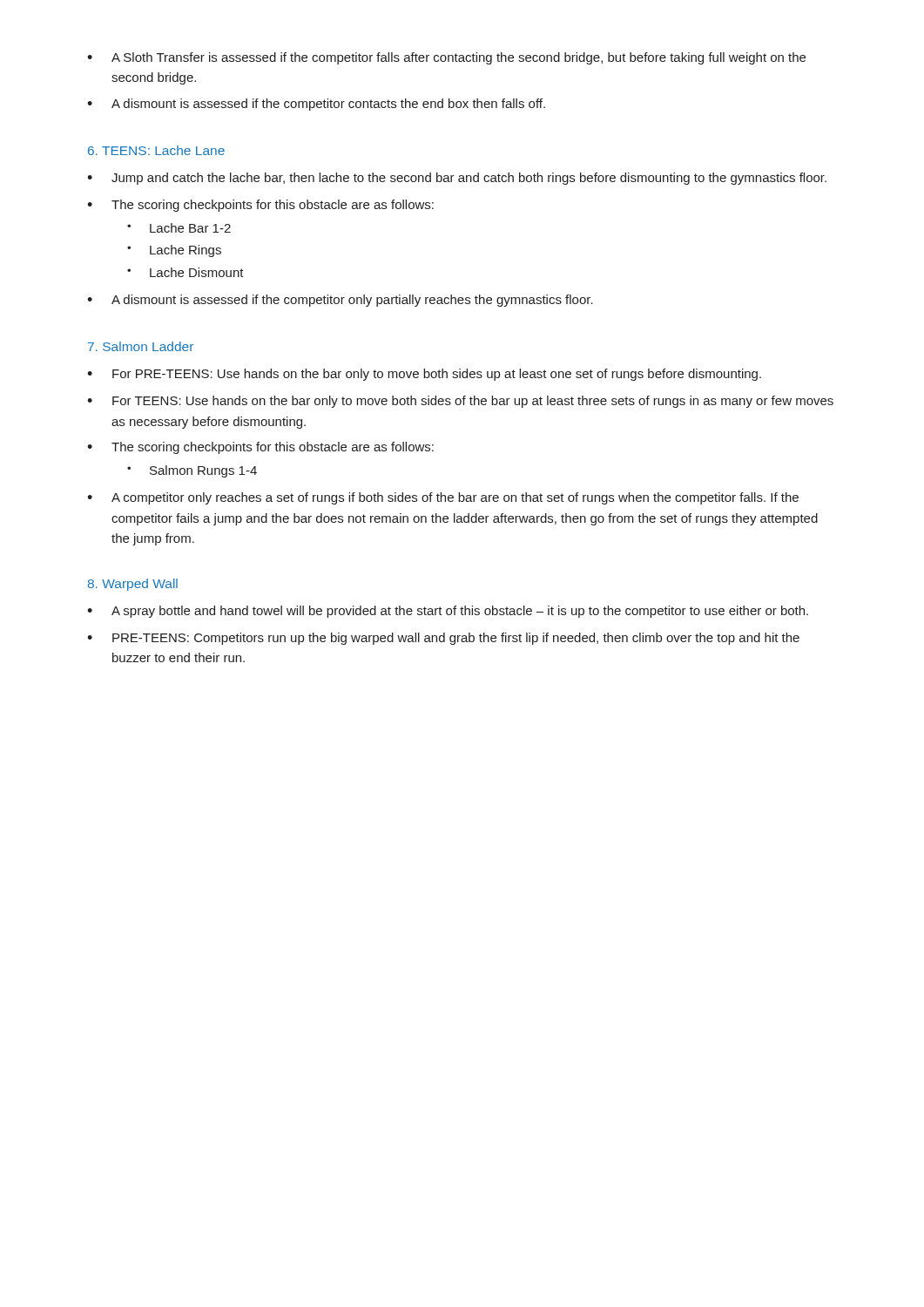The height and width of the screenshot is (1307, 924).
Task: Find the block on this page that starts "• Jump and catch"
Action: [x=462, y=178]
